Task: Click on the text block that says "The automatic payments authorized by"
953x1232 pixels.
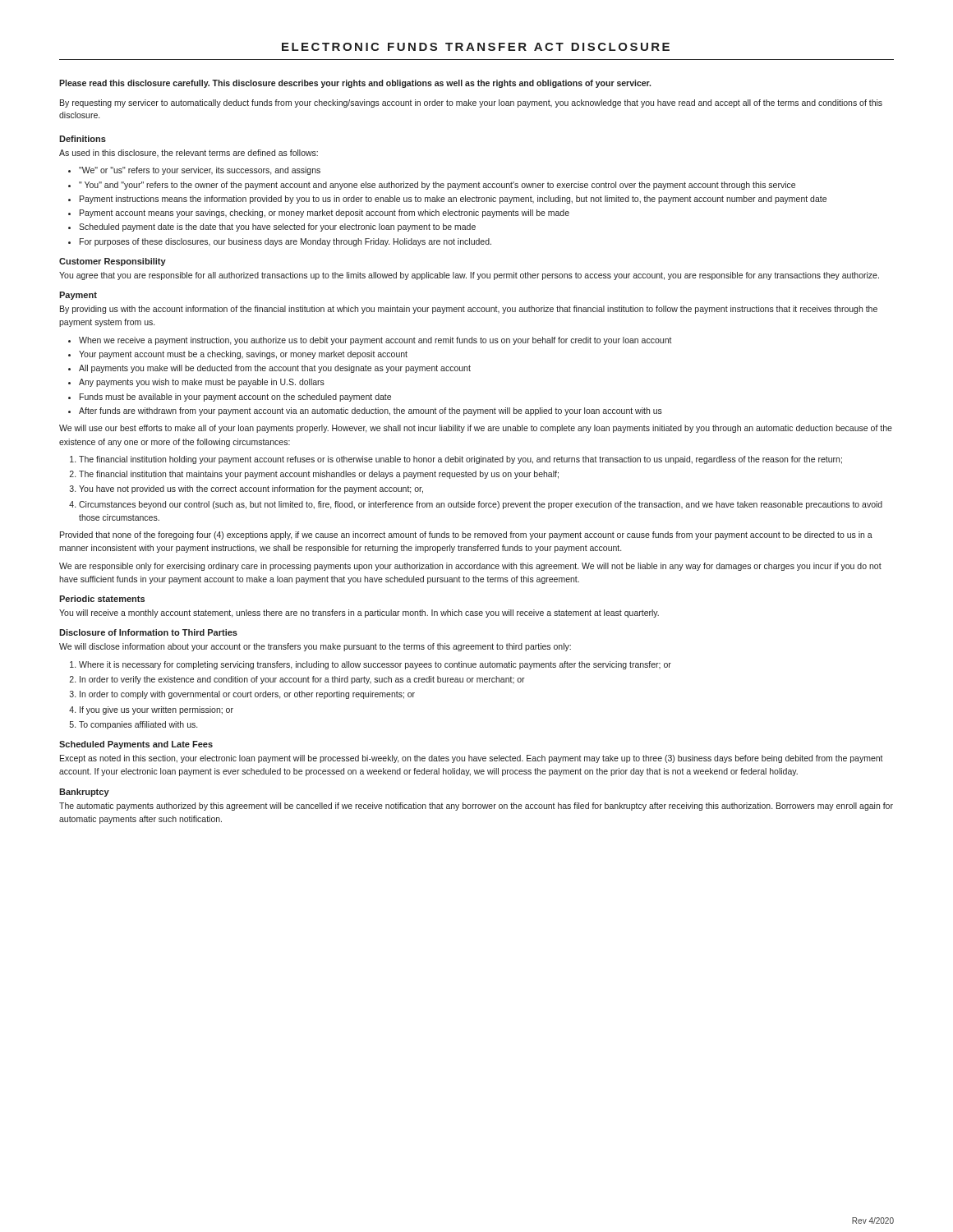Action: (476, 812)
